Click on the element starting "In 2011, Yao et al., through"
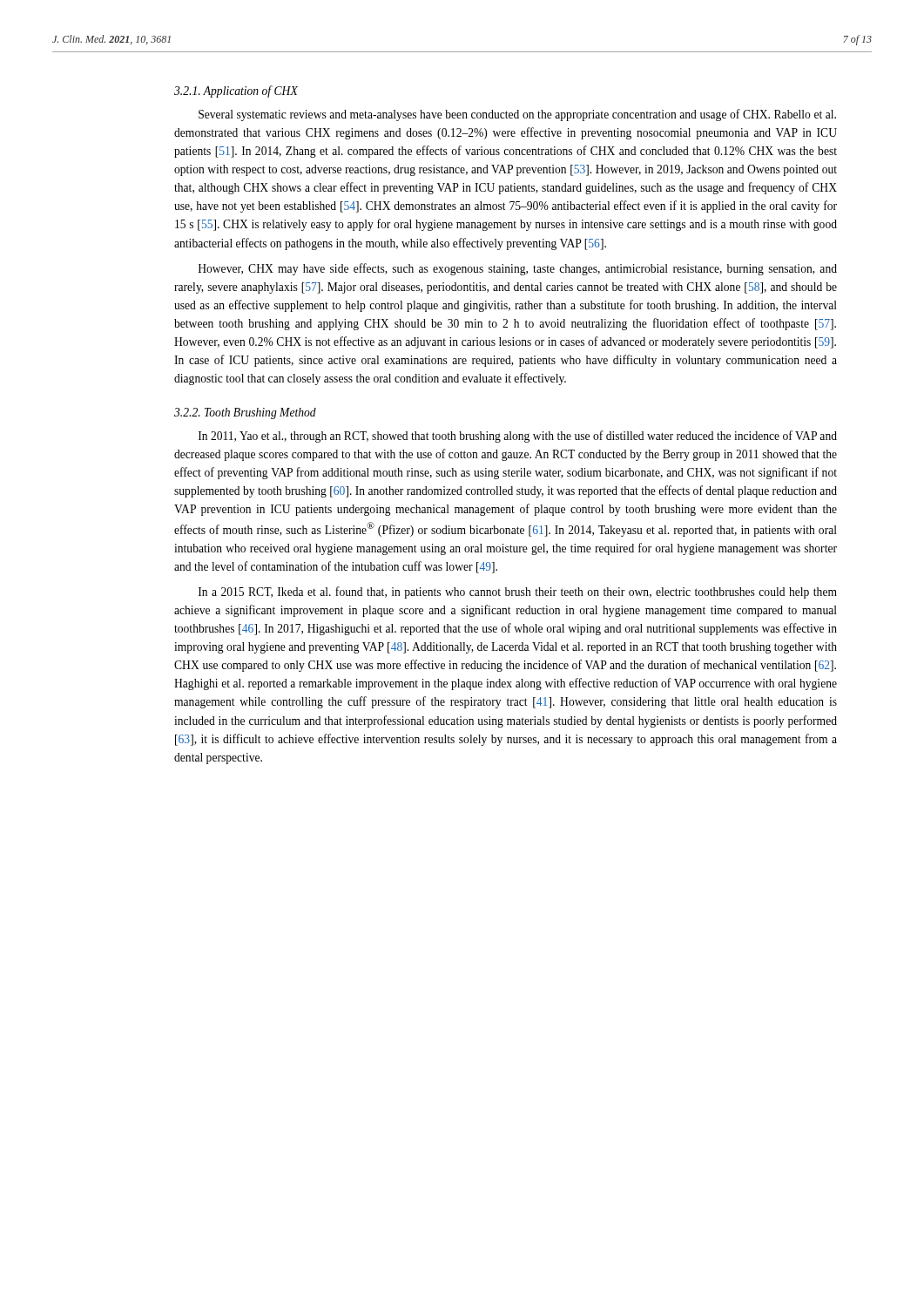Image resolution: width=924 pixels, height=1307 pixels. [506, 501]
